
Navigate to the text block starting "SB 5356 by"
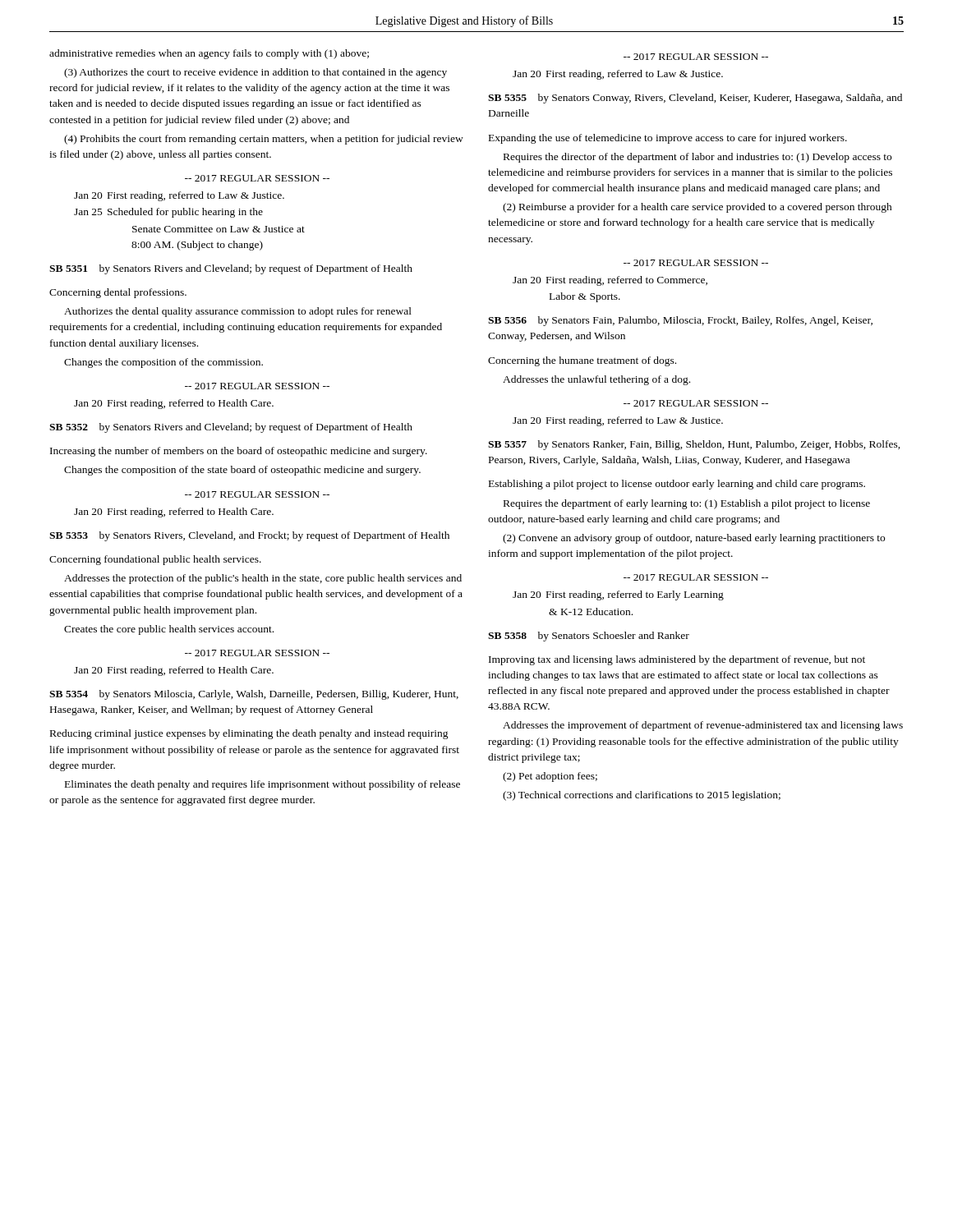[x=696, y=328]
